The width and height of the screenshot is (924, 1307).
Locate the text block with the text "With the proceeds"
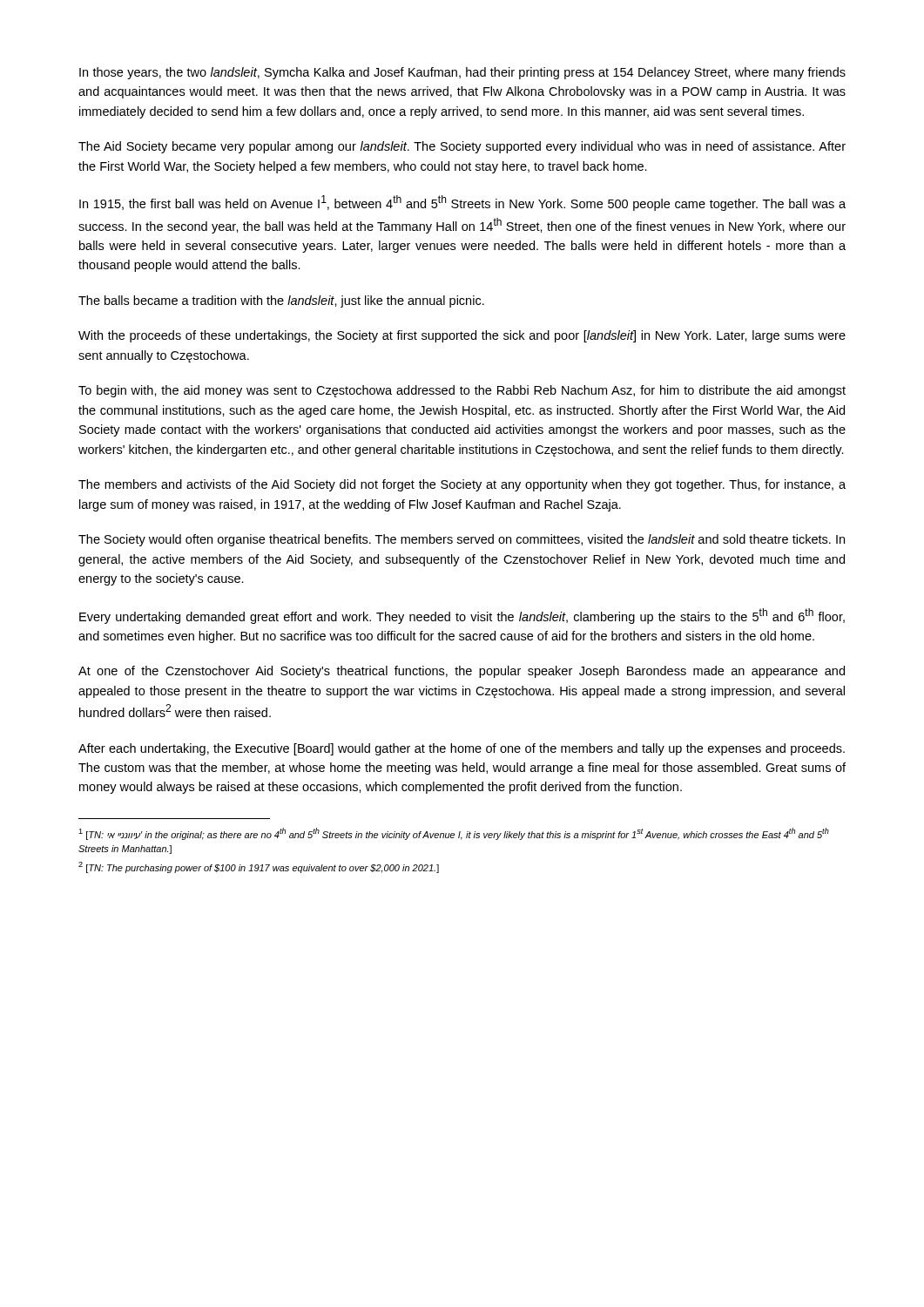(x=462, y=346)
